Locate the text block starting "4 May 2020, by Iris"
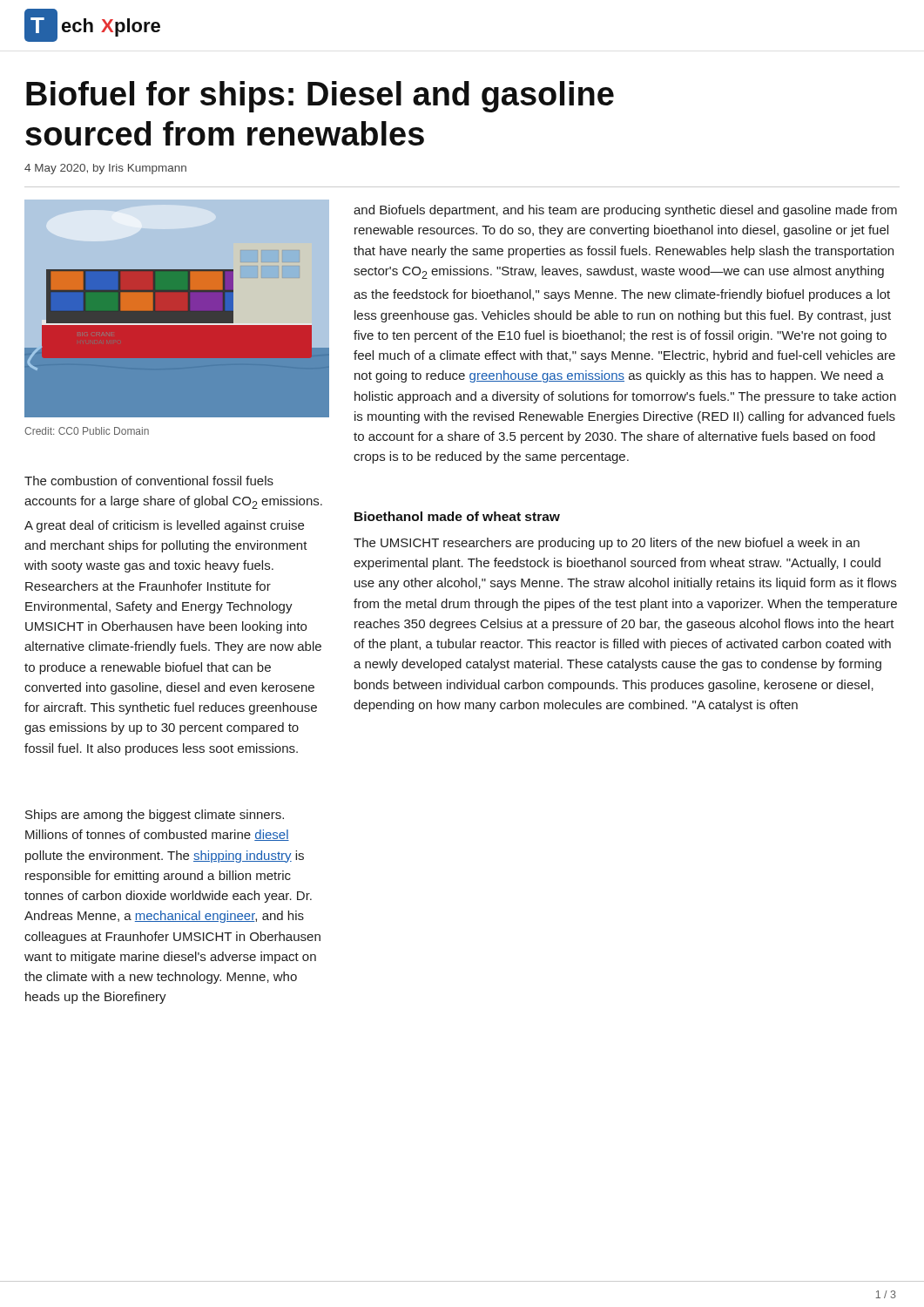This screenshot has height=1307, width=924. [x=106, y=168]
